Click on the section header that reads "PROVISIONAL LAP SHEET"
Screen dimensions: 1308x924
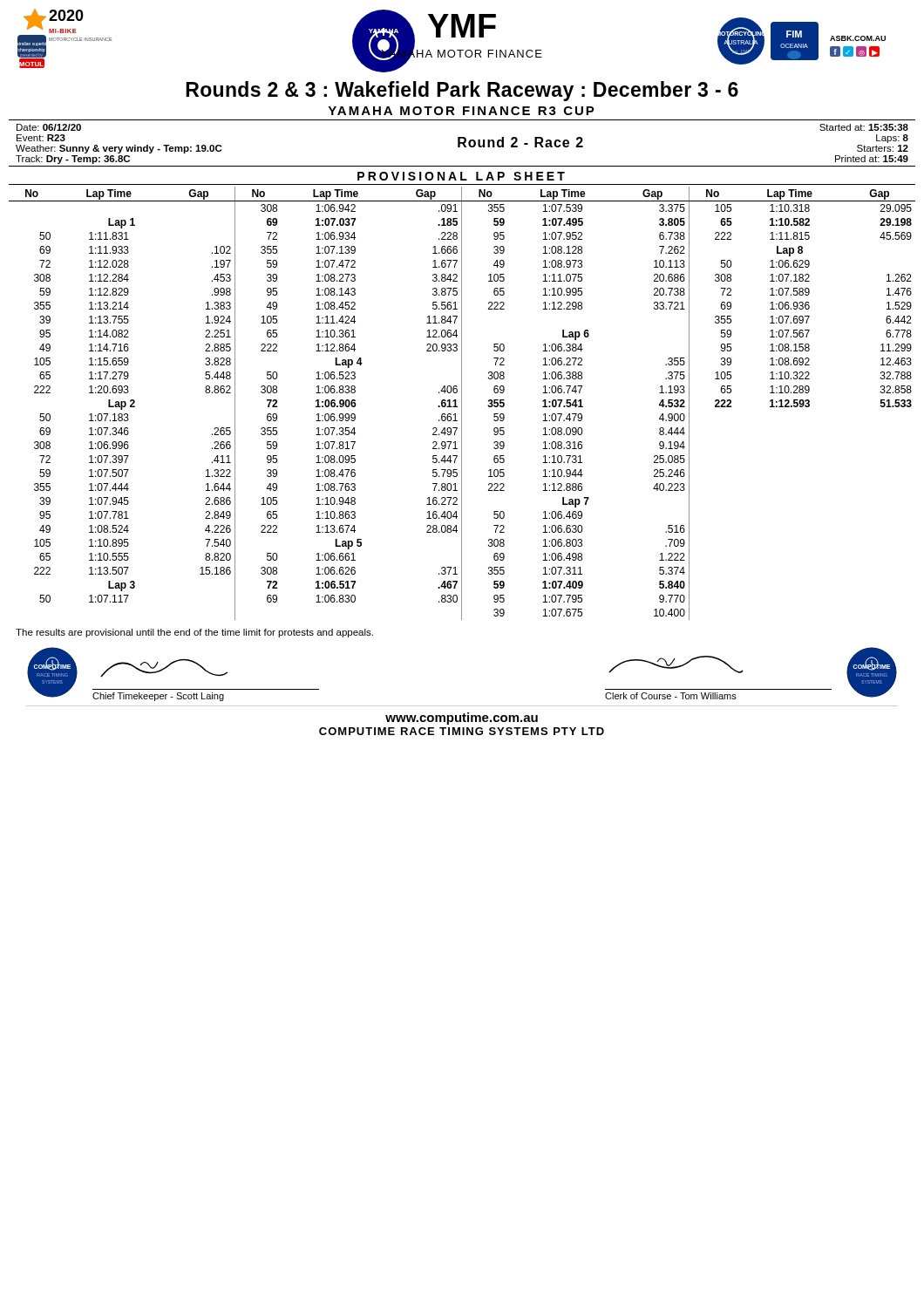462,176
